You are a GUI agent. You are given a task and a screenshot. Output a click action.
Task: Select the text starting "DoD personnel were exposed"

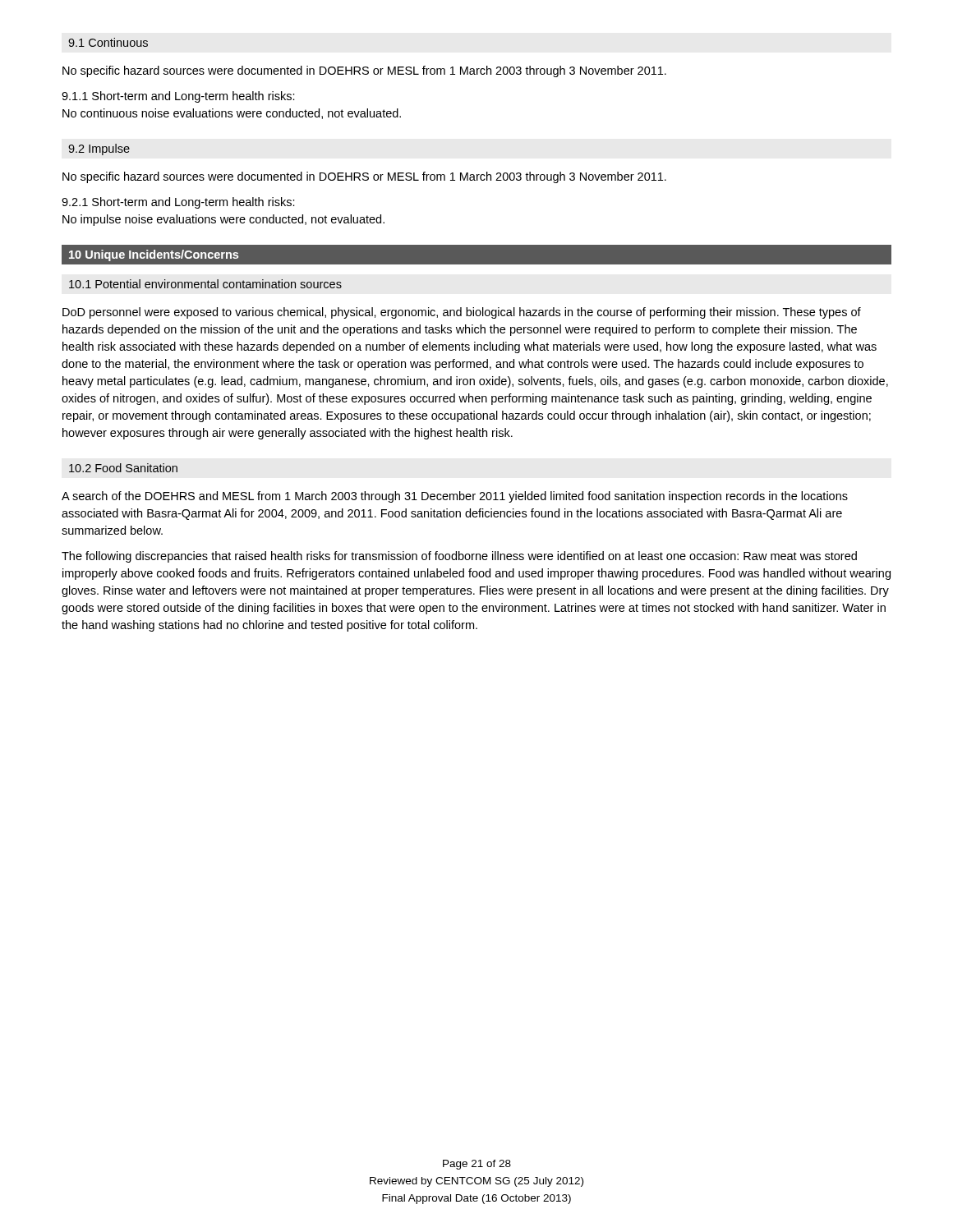[475, 373]
